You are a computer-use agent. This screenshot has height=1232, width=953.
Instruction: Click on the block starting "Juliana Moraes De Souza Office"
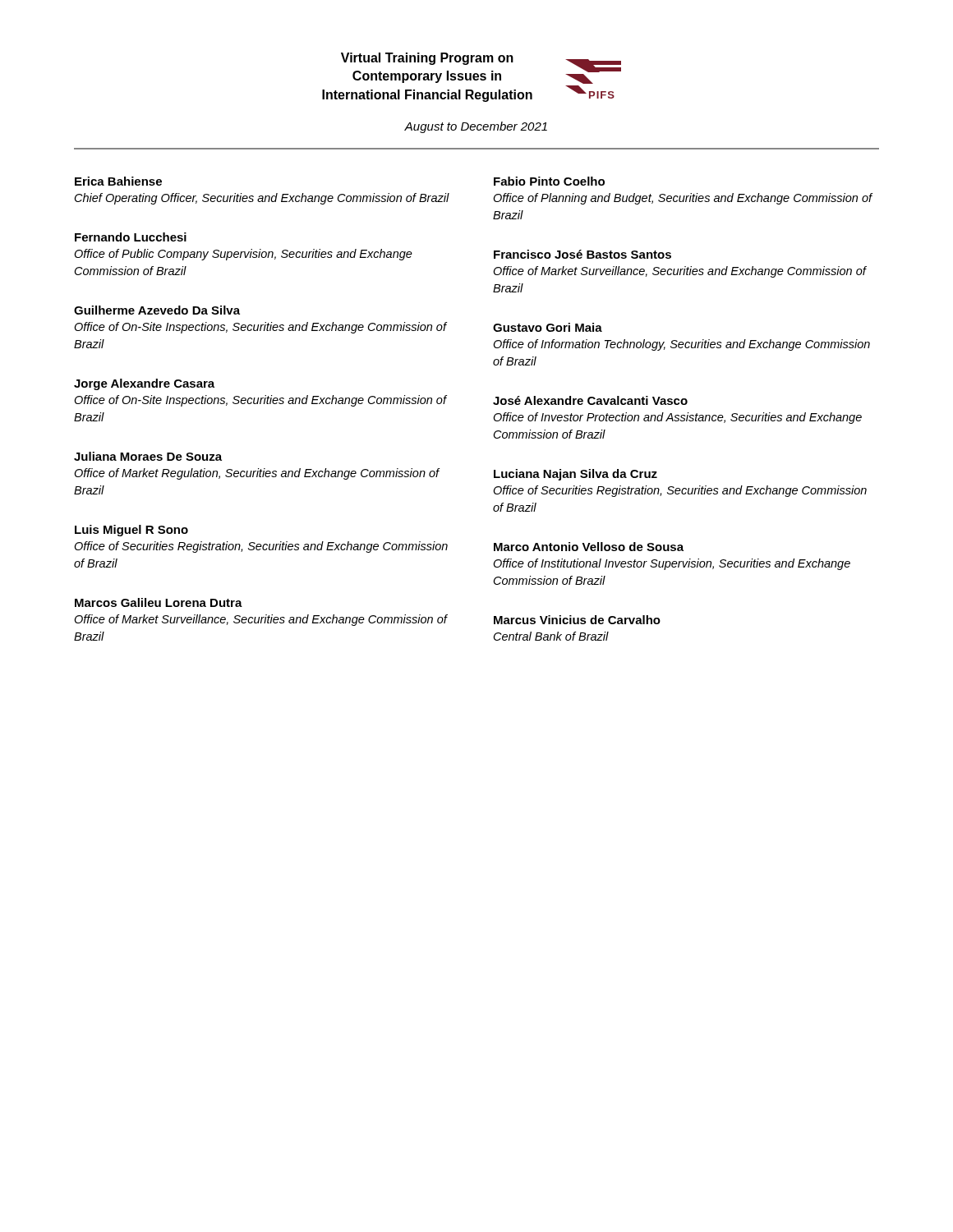[x=267, y=475]
